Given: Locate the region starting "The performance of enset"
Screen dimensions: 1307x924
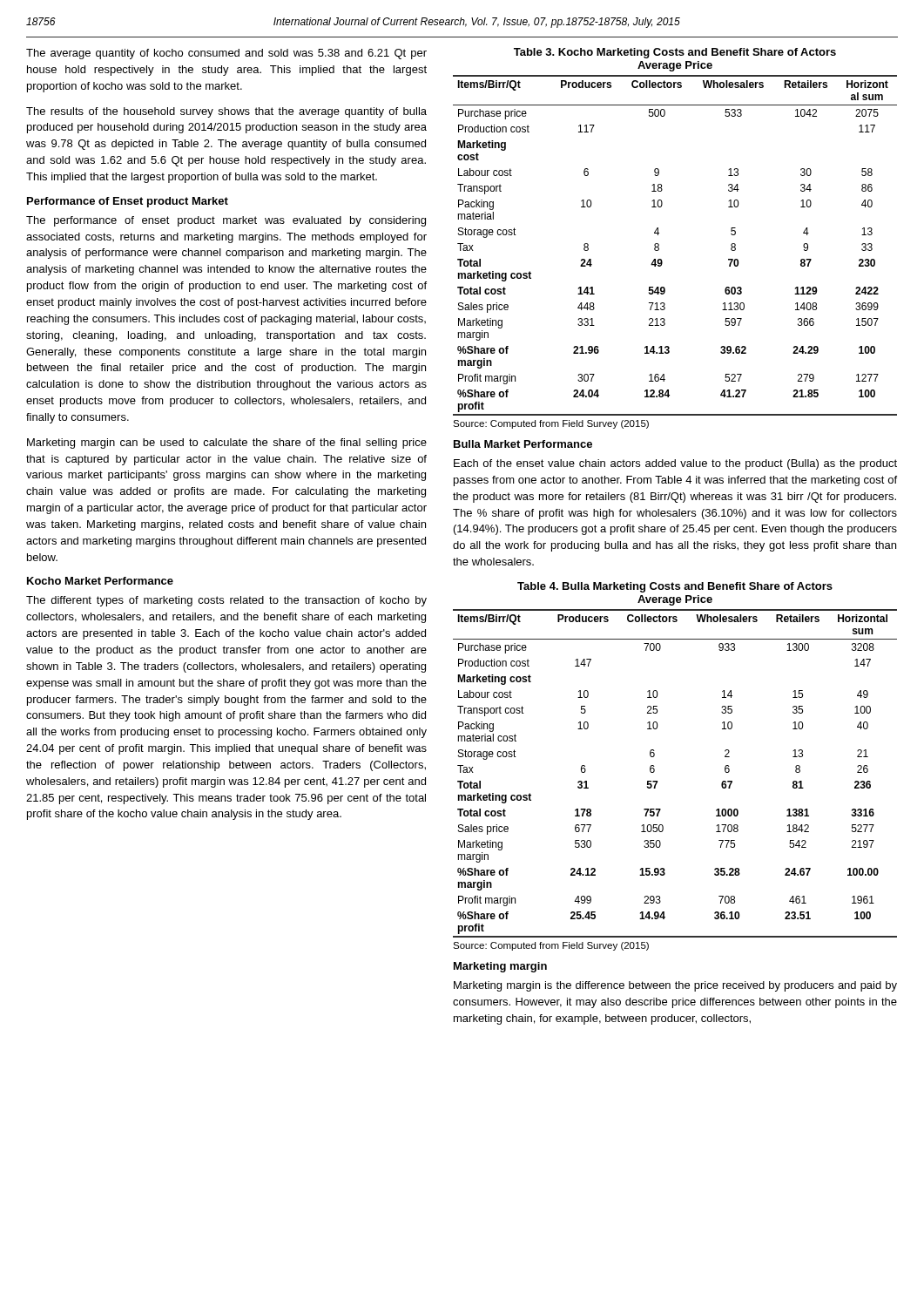Looking at the screenshot, I should coord(226,318).
